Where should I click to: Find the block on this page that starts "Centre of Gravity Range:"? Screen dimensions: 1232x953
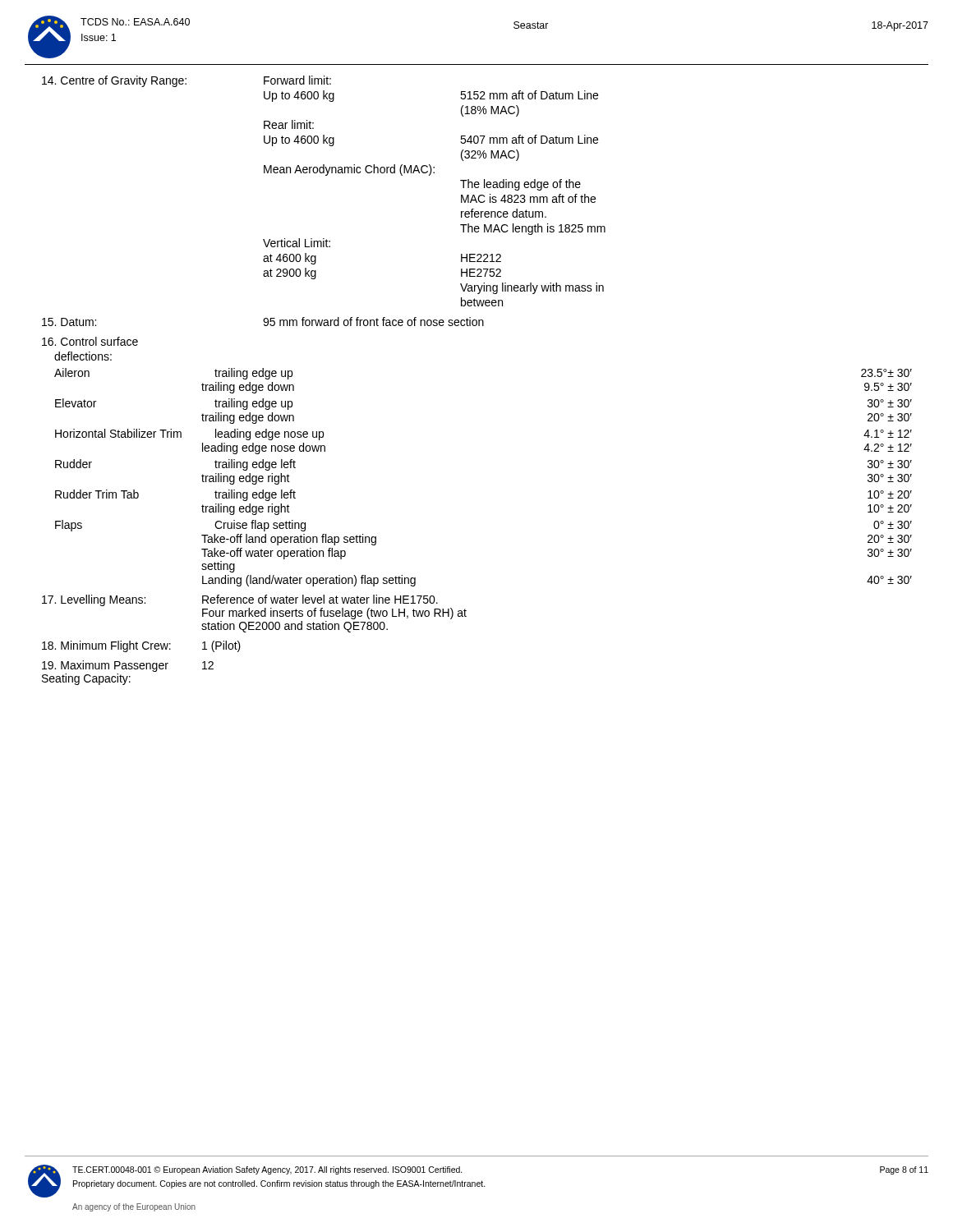476,191
